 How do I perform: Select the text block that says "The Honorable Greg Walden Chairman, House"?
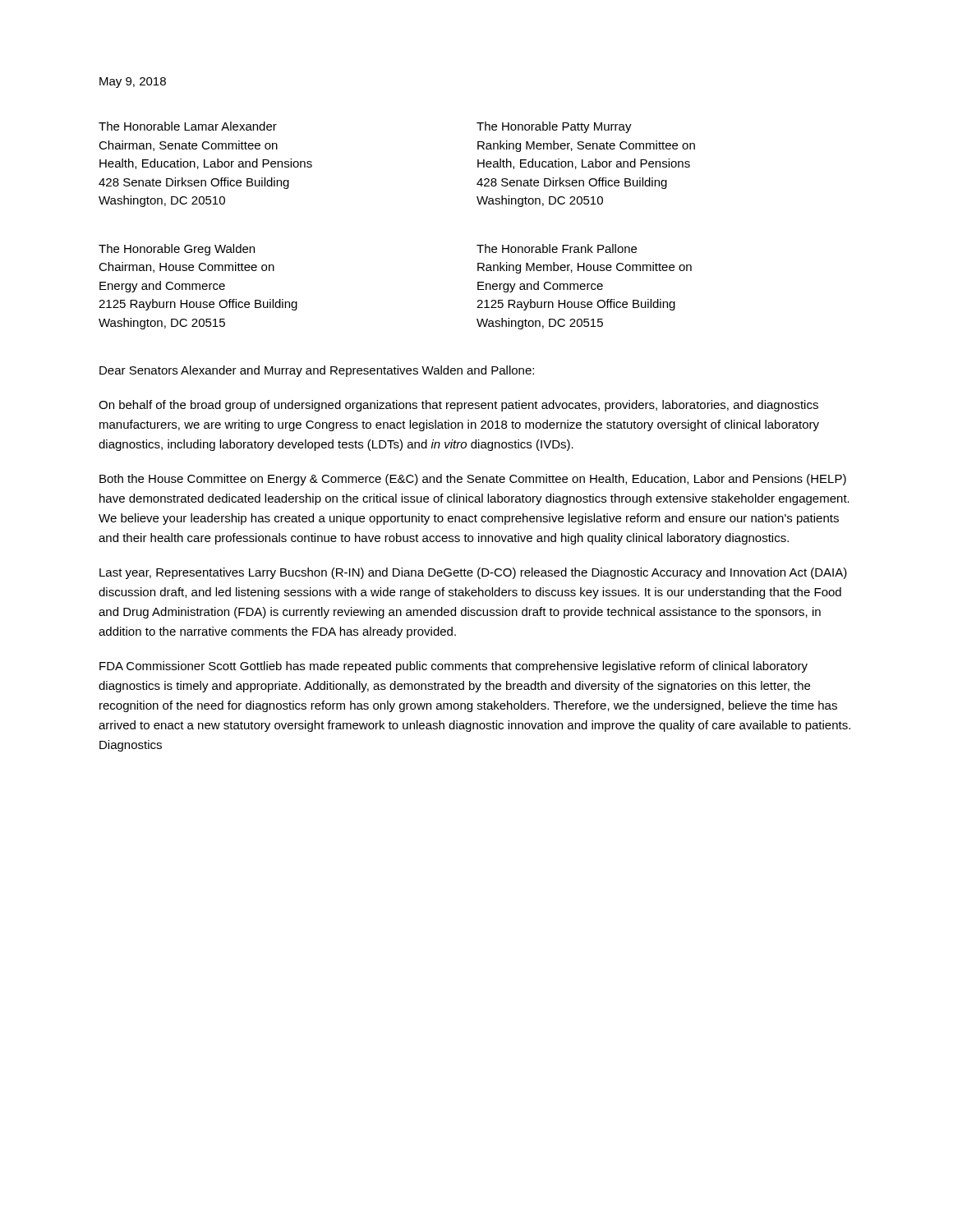pos(198,285)
